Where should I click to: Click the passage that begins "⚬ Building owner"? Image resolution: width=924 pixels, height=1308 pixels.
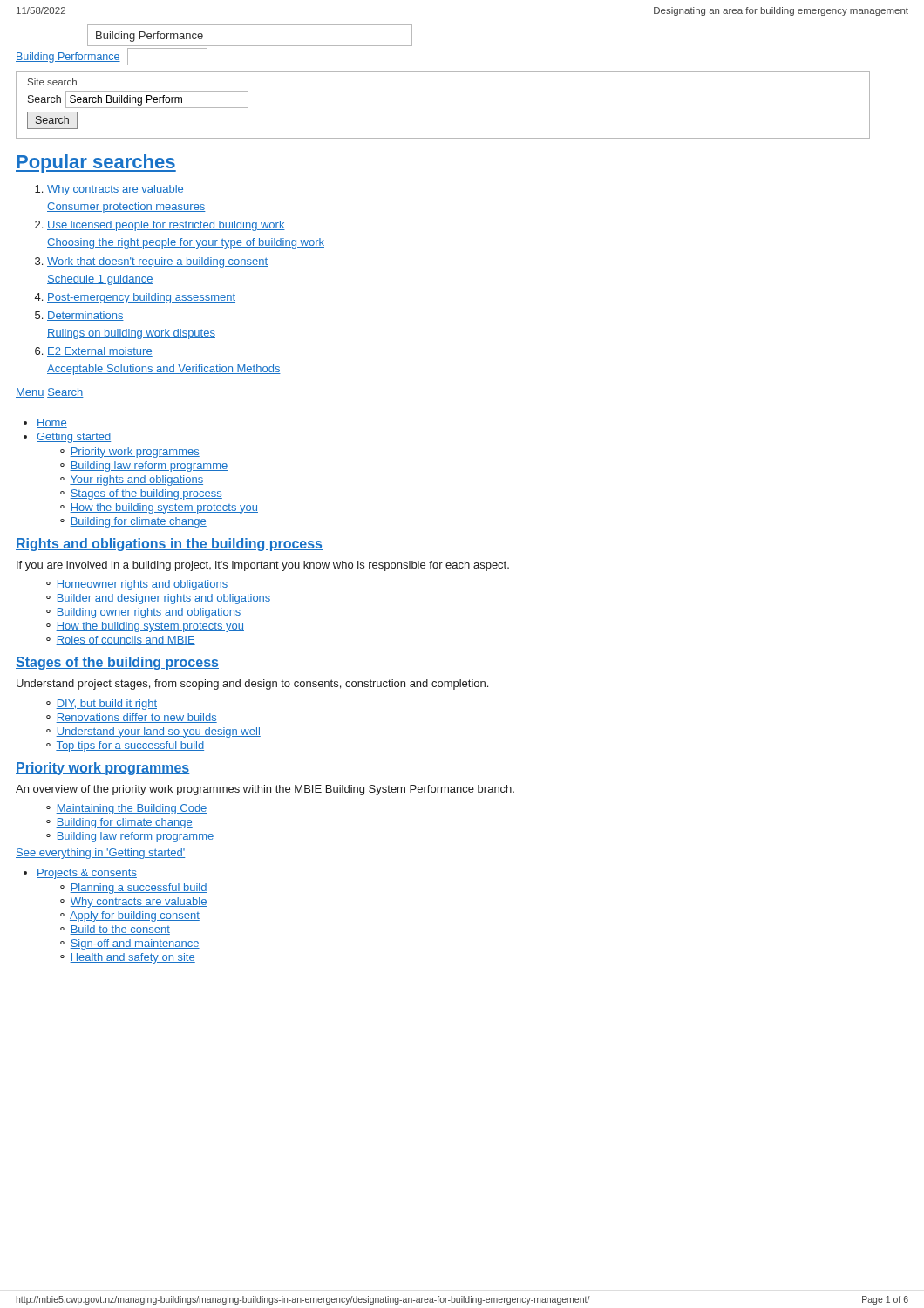(x=142, y=612)
